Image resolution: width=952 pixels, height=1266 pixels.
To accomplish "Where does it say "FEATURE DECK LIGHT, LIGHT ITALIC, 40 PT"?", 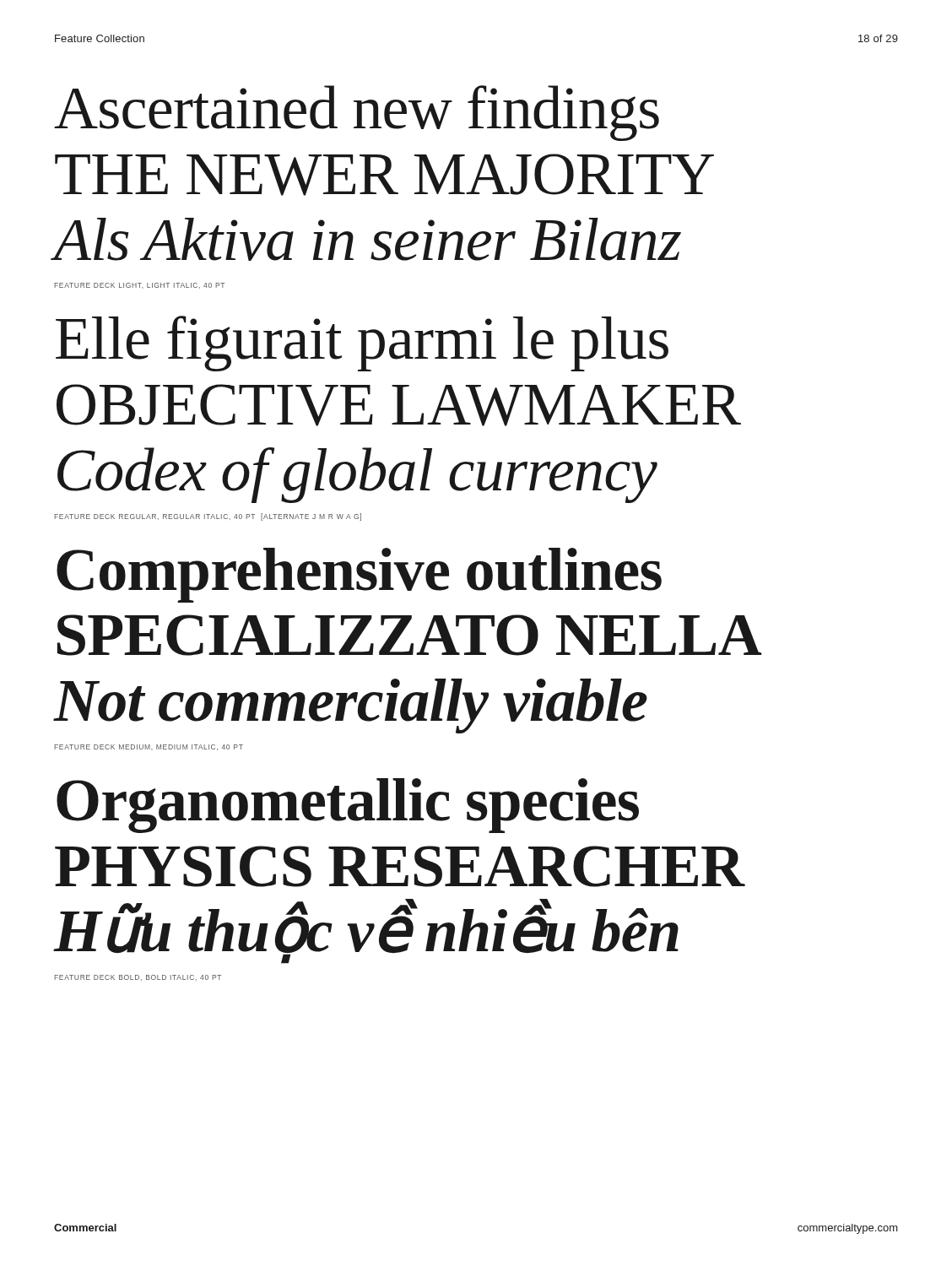I will (140, 285).
